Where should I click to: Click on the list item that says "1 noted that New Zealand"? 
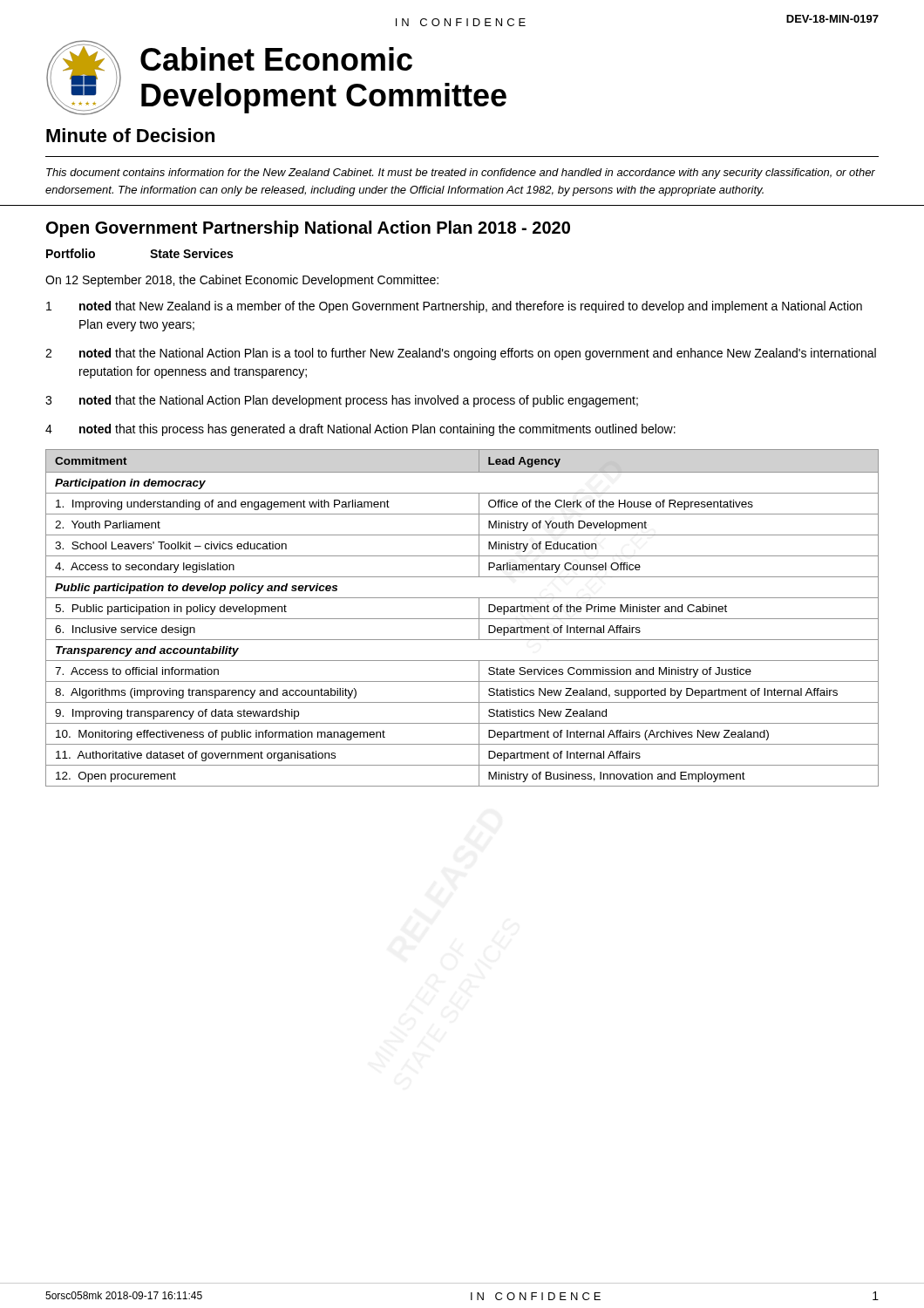coord(462,316)
